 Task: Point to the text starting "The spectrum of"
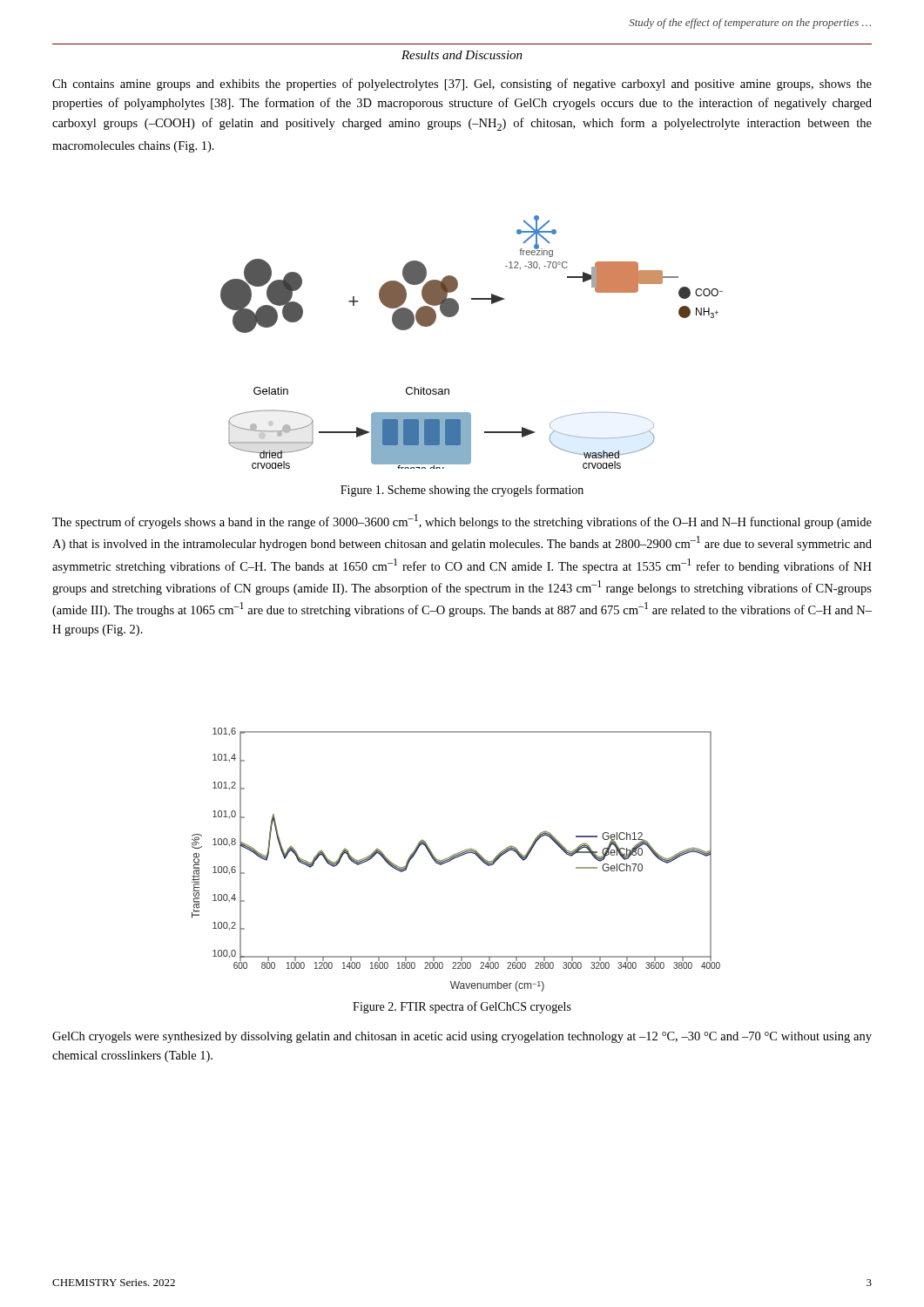(462, 574)
